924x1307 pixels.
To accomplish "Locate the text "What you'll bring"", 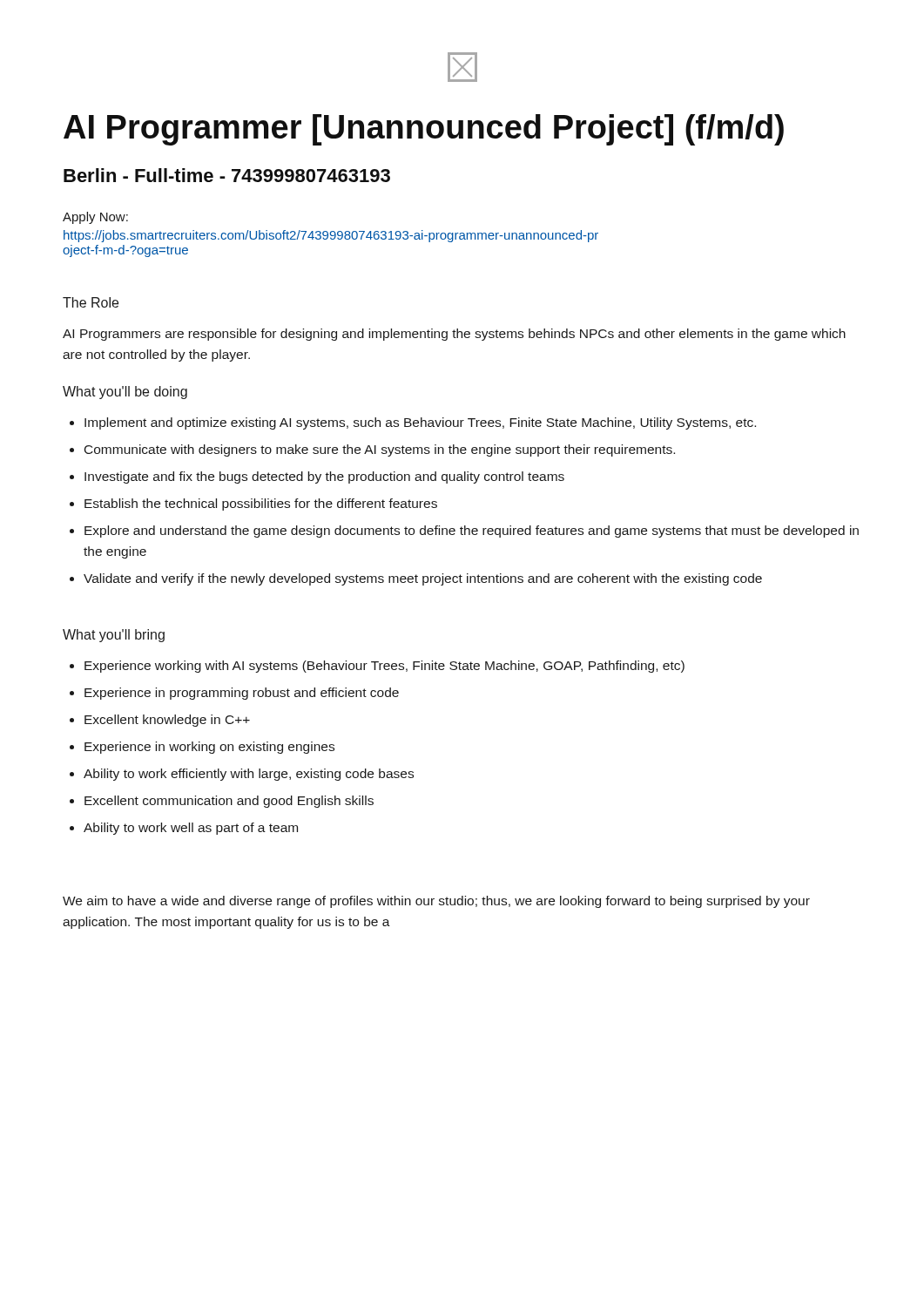I will click(114, 636).
